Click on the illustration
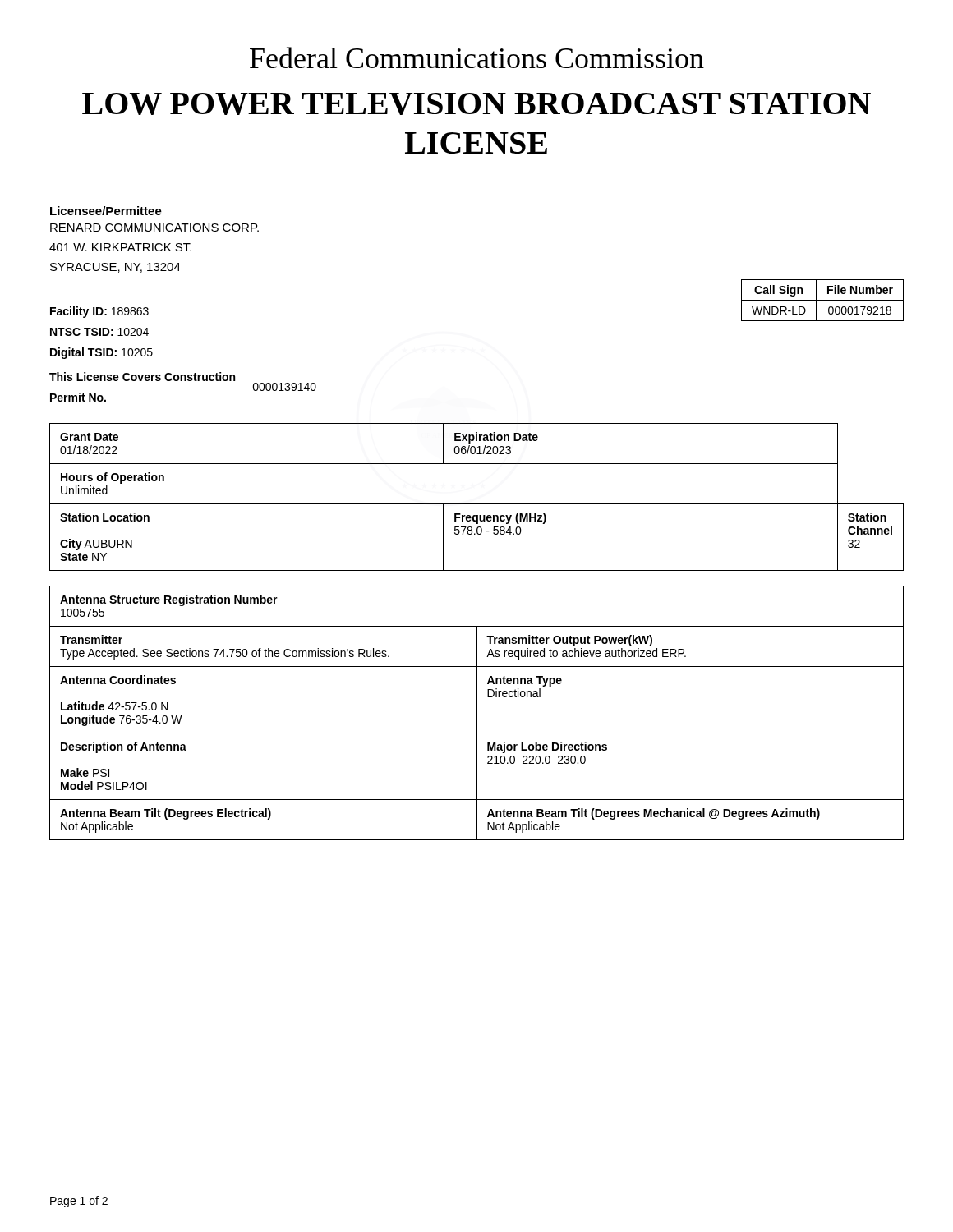953x1232 pixels. point(444,419)
